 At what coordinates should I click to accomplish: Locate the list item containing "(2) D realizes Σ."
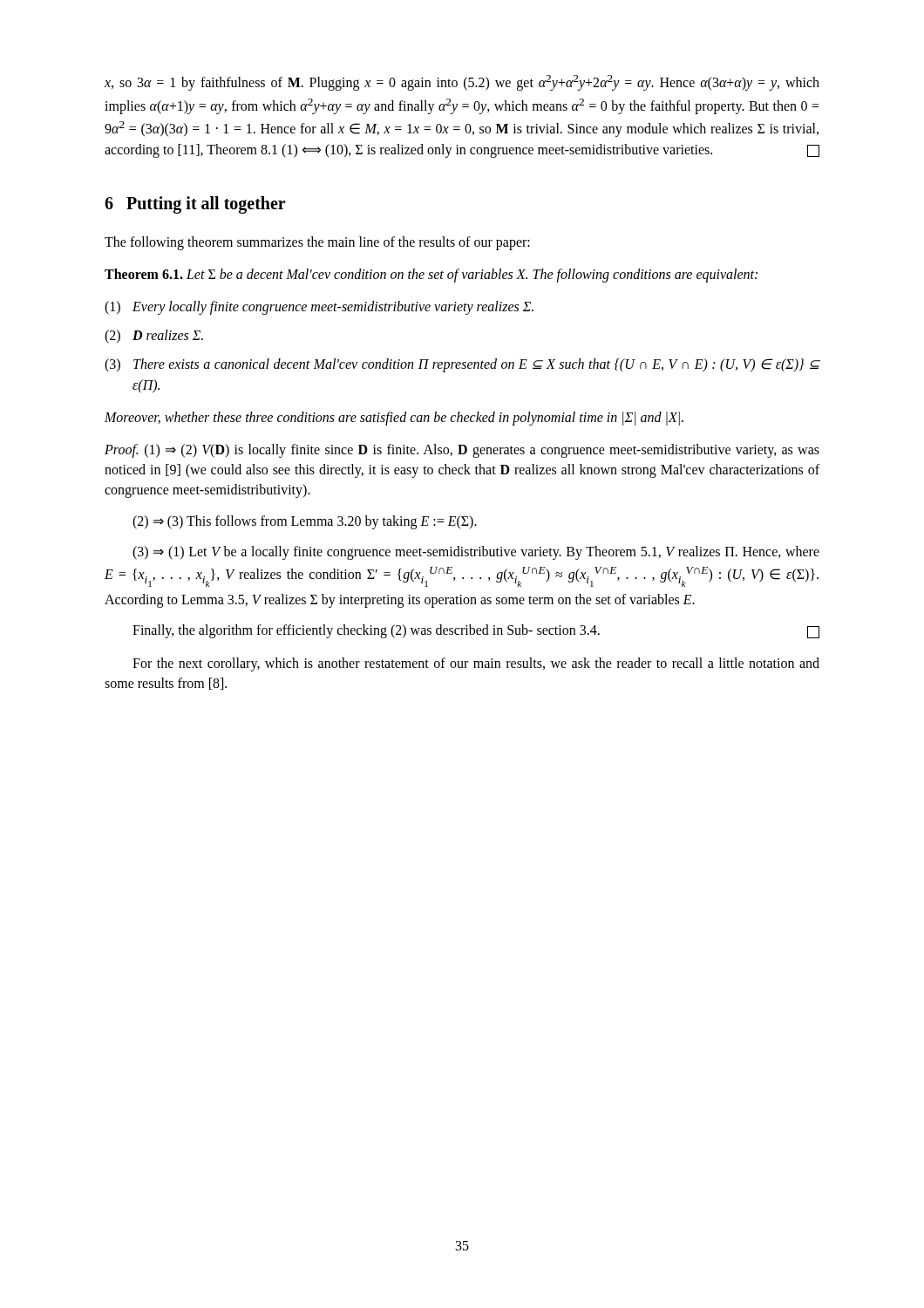[154, 337]
